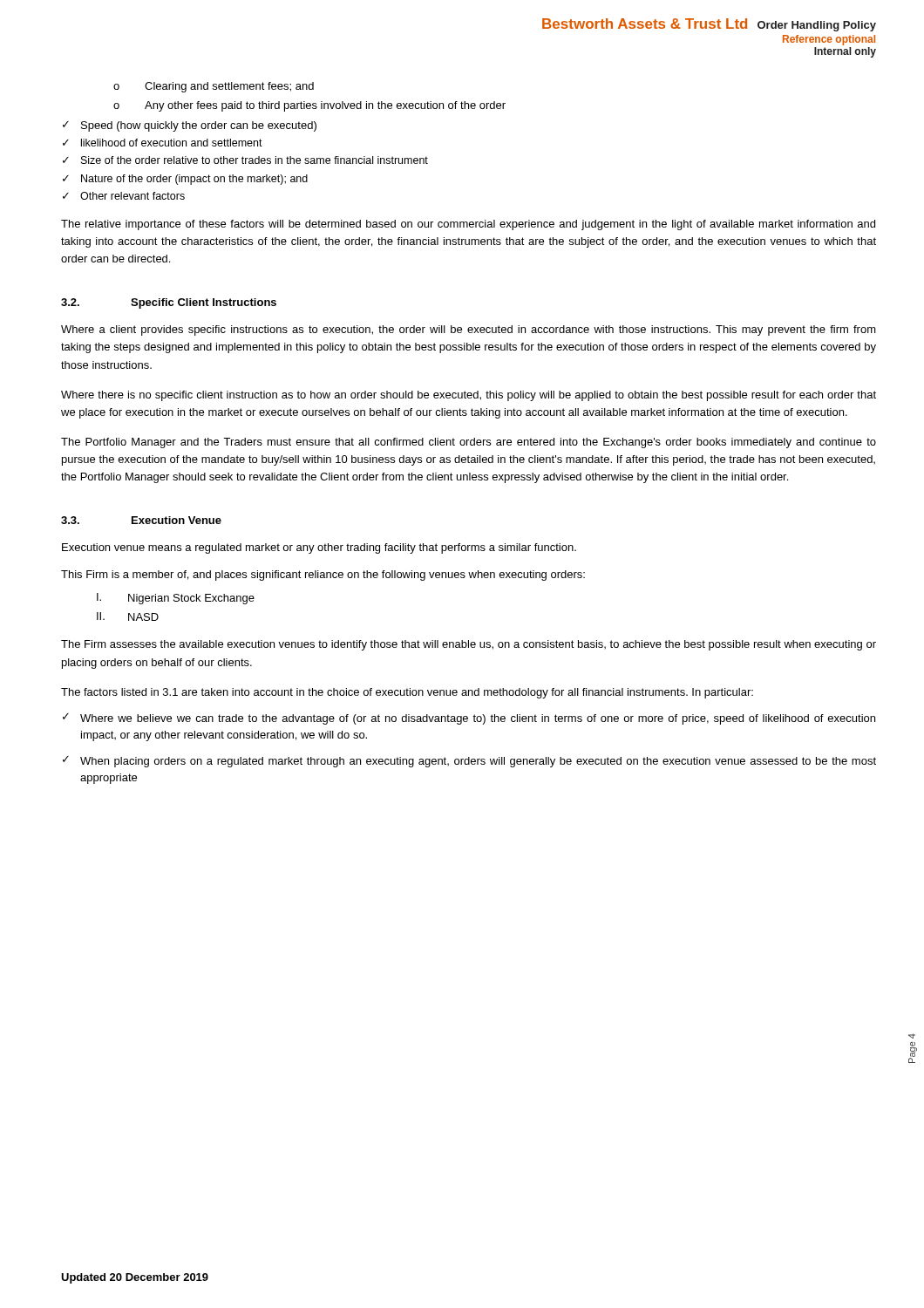Click the passage that begins "✓ Size of the order relative to"
The image size is (924, 1308).
click(244, 161)
